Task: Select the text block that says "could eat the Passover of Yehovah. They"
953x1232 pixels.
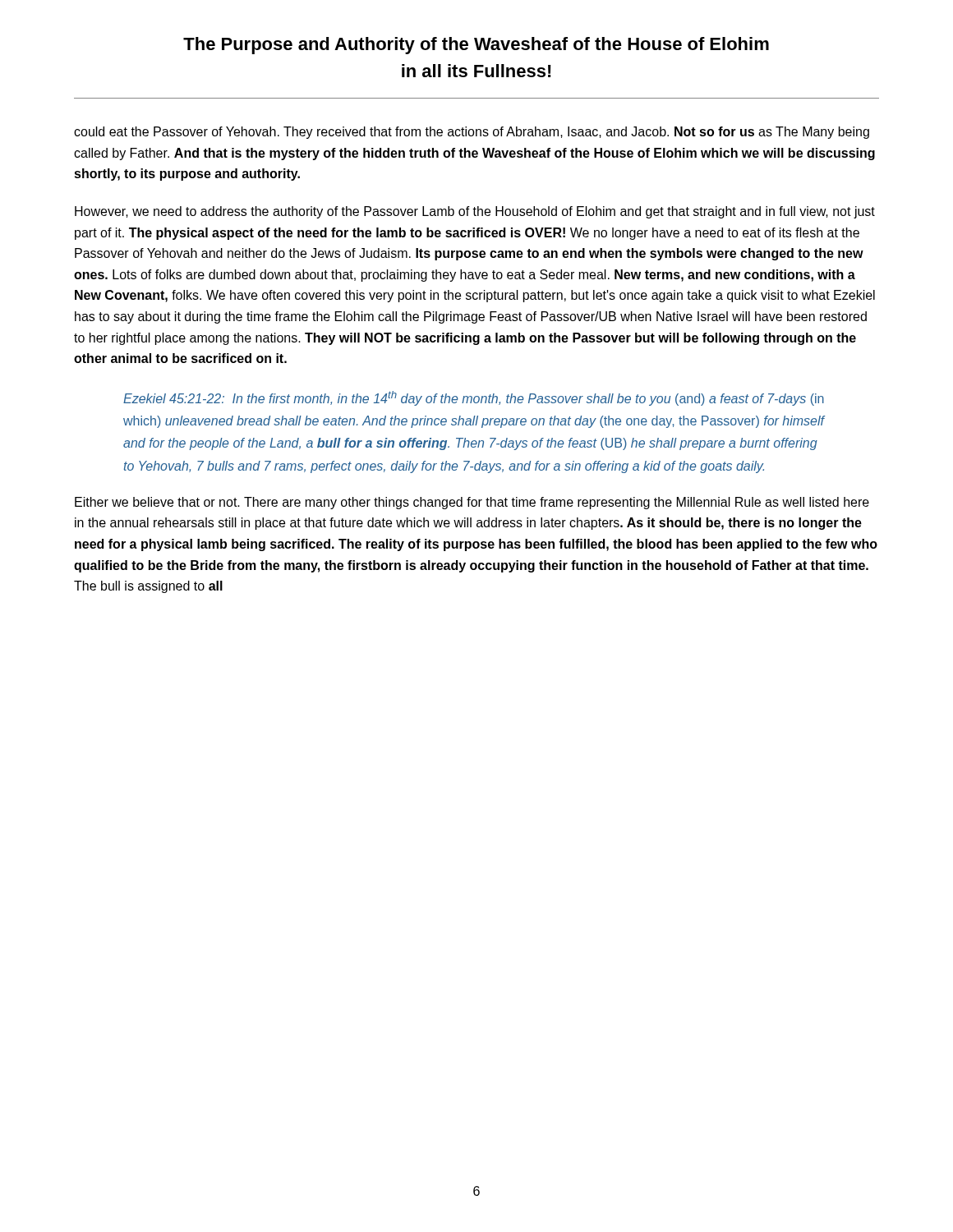Action: pos(475,153)
